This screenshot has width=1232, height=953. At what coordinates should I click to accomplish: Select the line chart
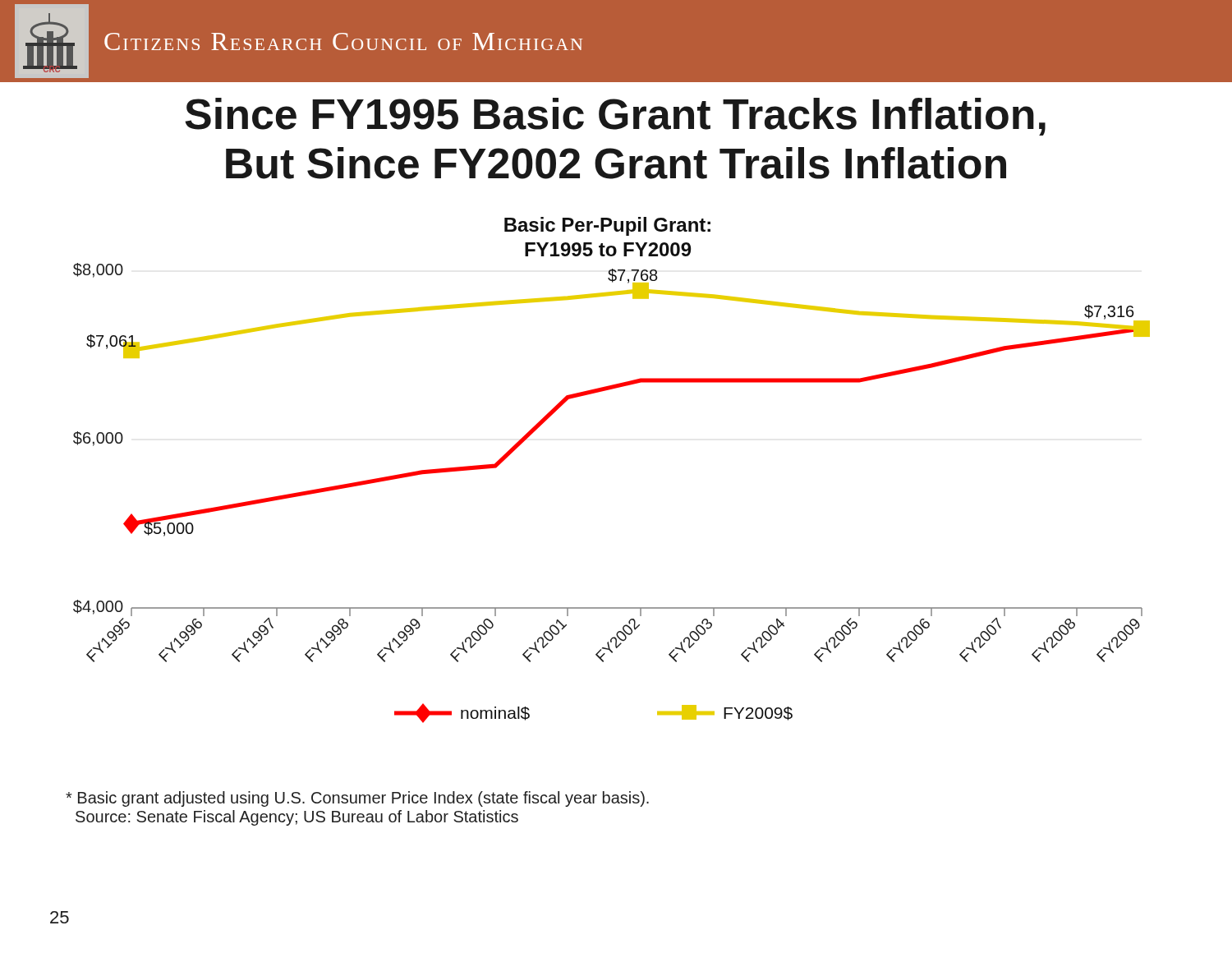coord(608,485)
